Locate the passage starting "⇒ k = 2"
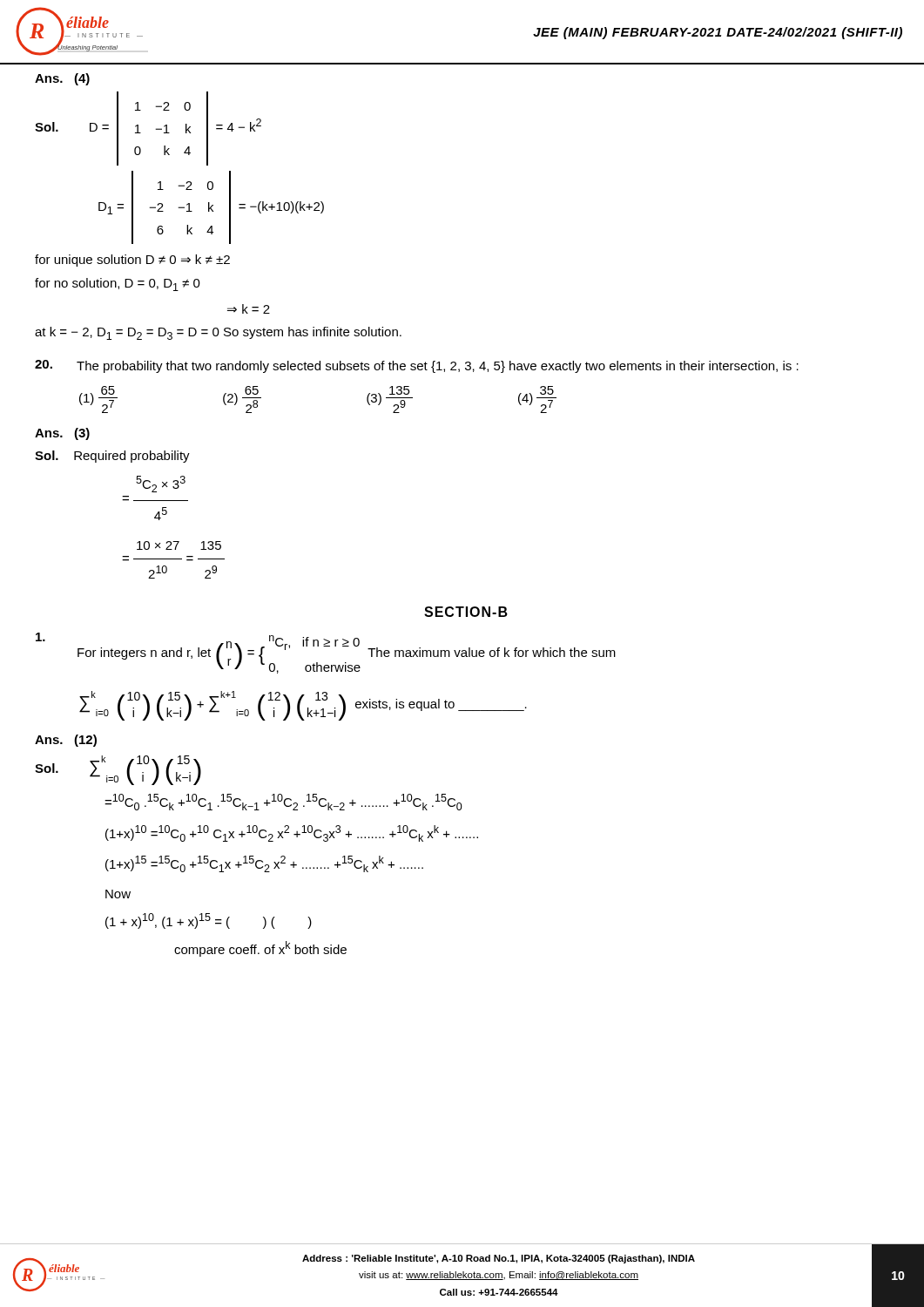Screen dimensions: 1307x924 click(248, 309)
